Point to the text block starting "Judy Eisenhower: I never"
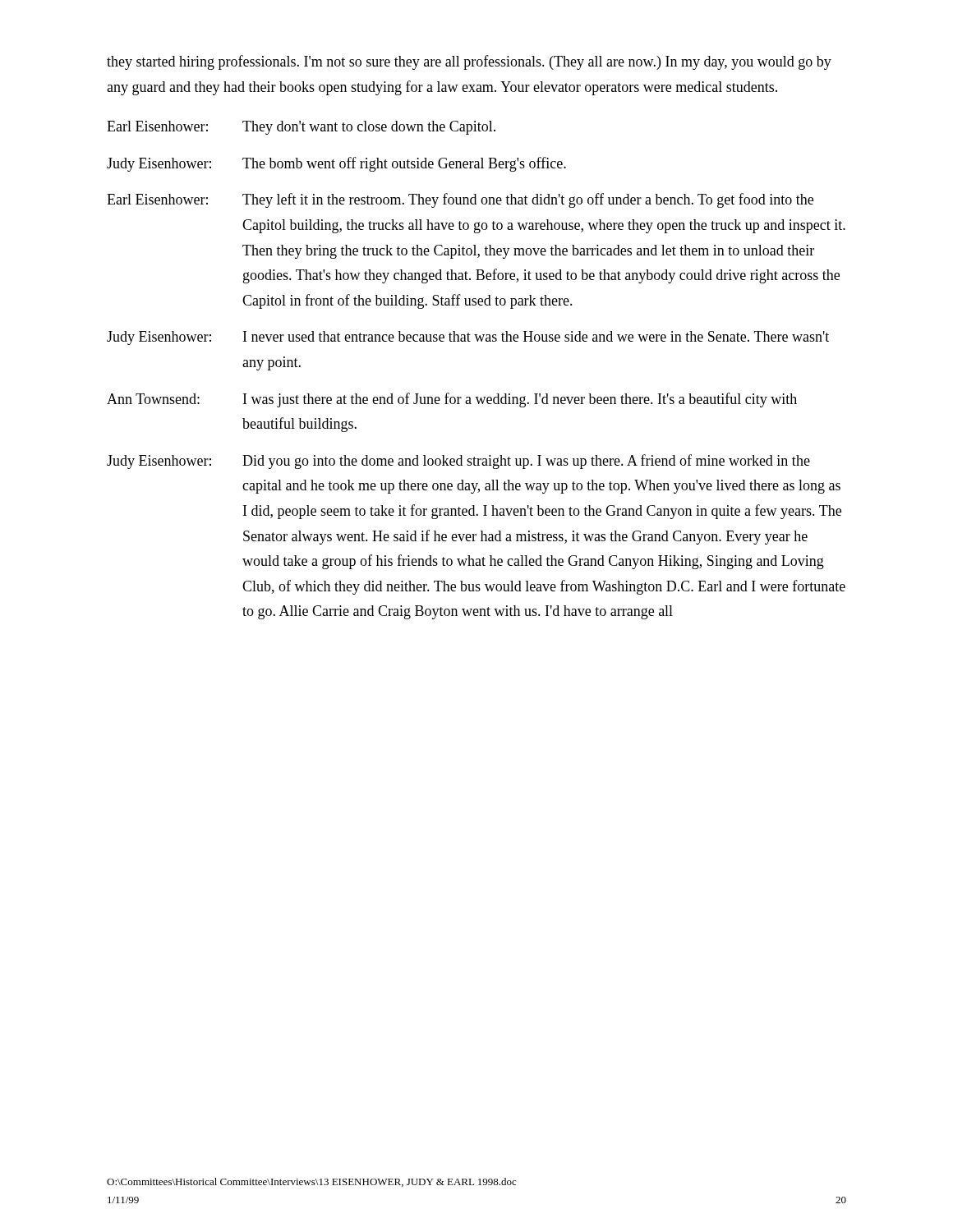The image size is (953, 1232). [476, 350]
